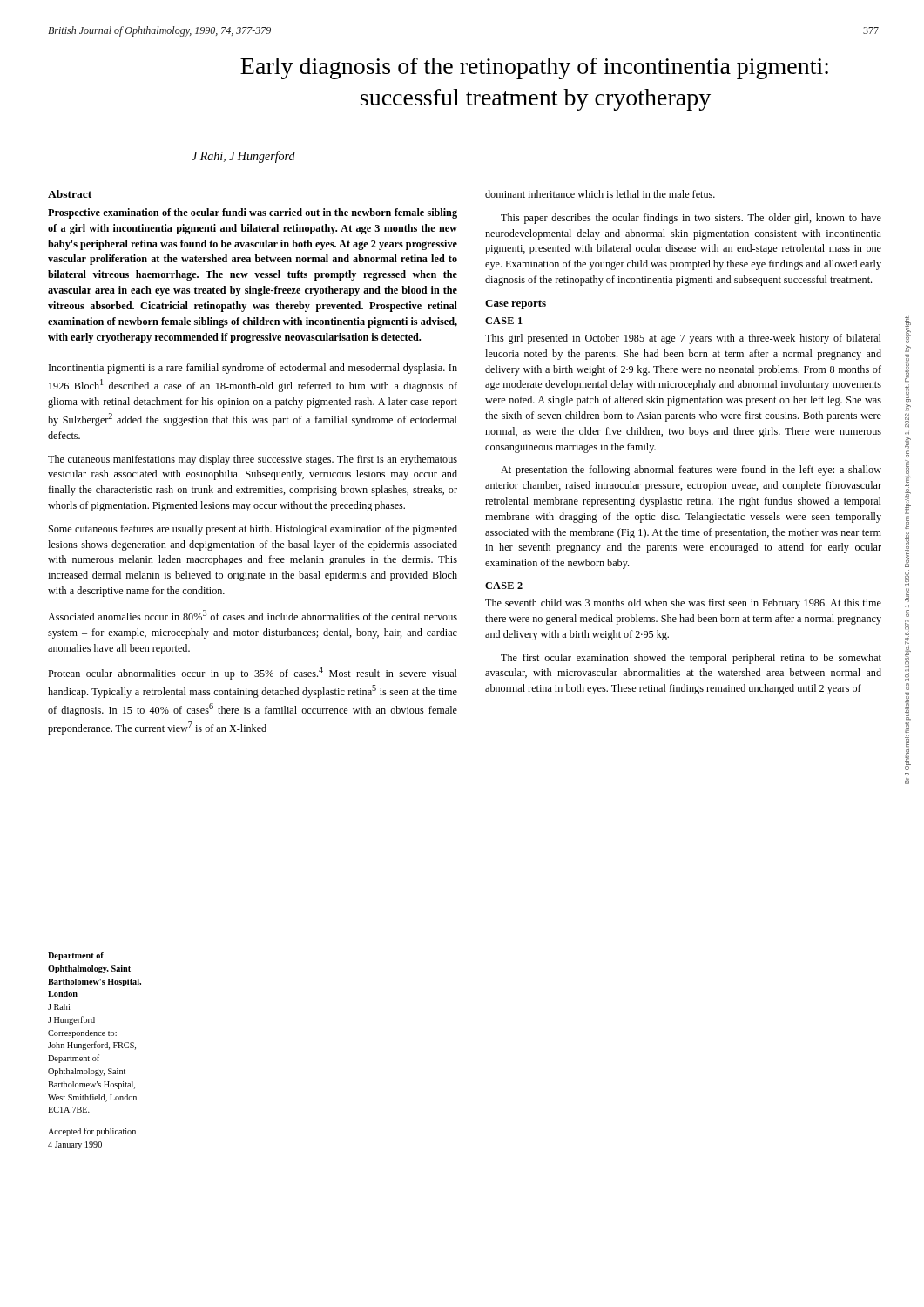This screenshot has width=924, height=1307.
Task: Click the passage that begins "dominant inheritance which is lethal in the male"
Action: click(683, 195)
